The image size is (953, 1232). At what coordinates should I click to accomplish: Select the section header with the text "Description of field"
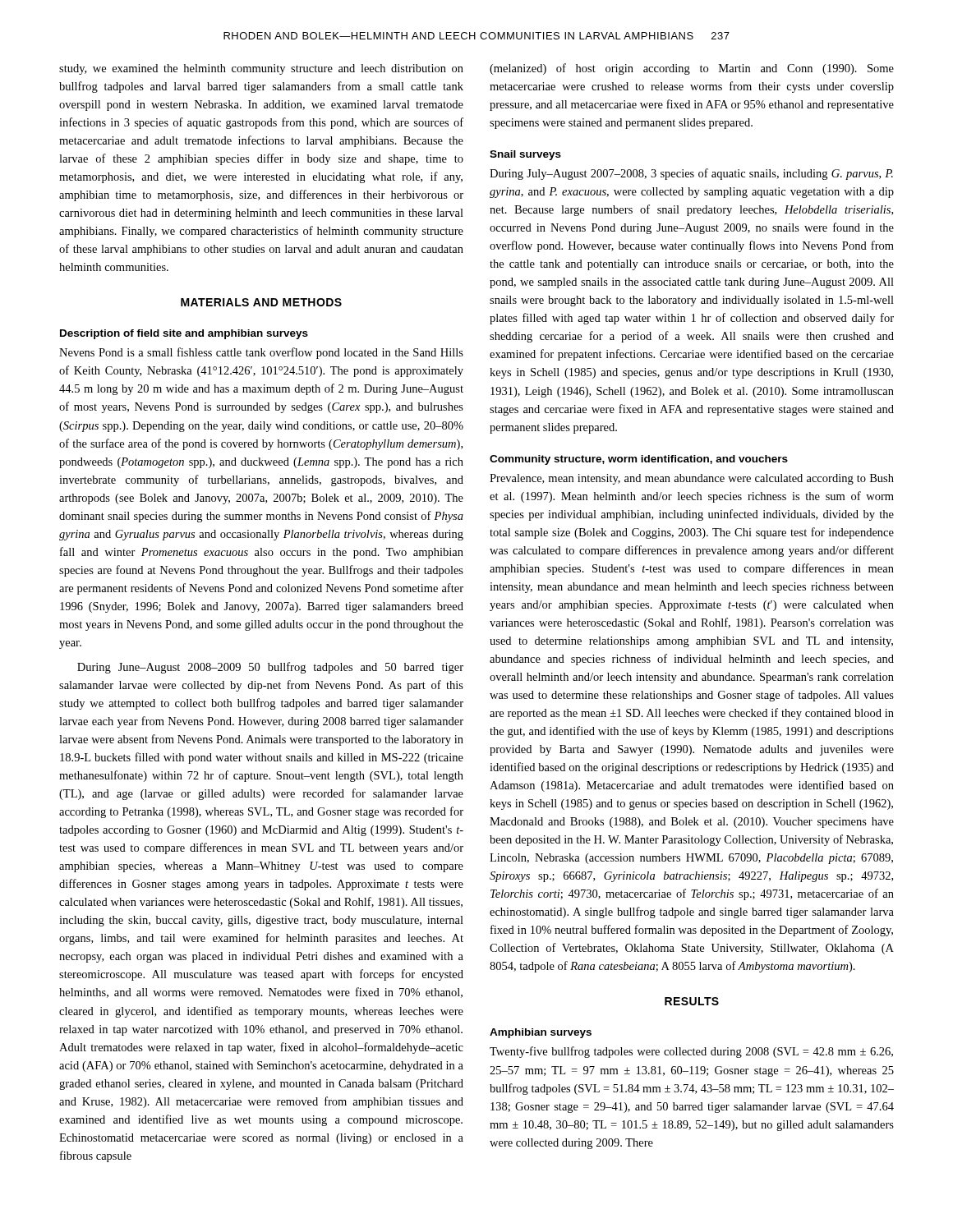(x=184, y=333)
